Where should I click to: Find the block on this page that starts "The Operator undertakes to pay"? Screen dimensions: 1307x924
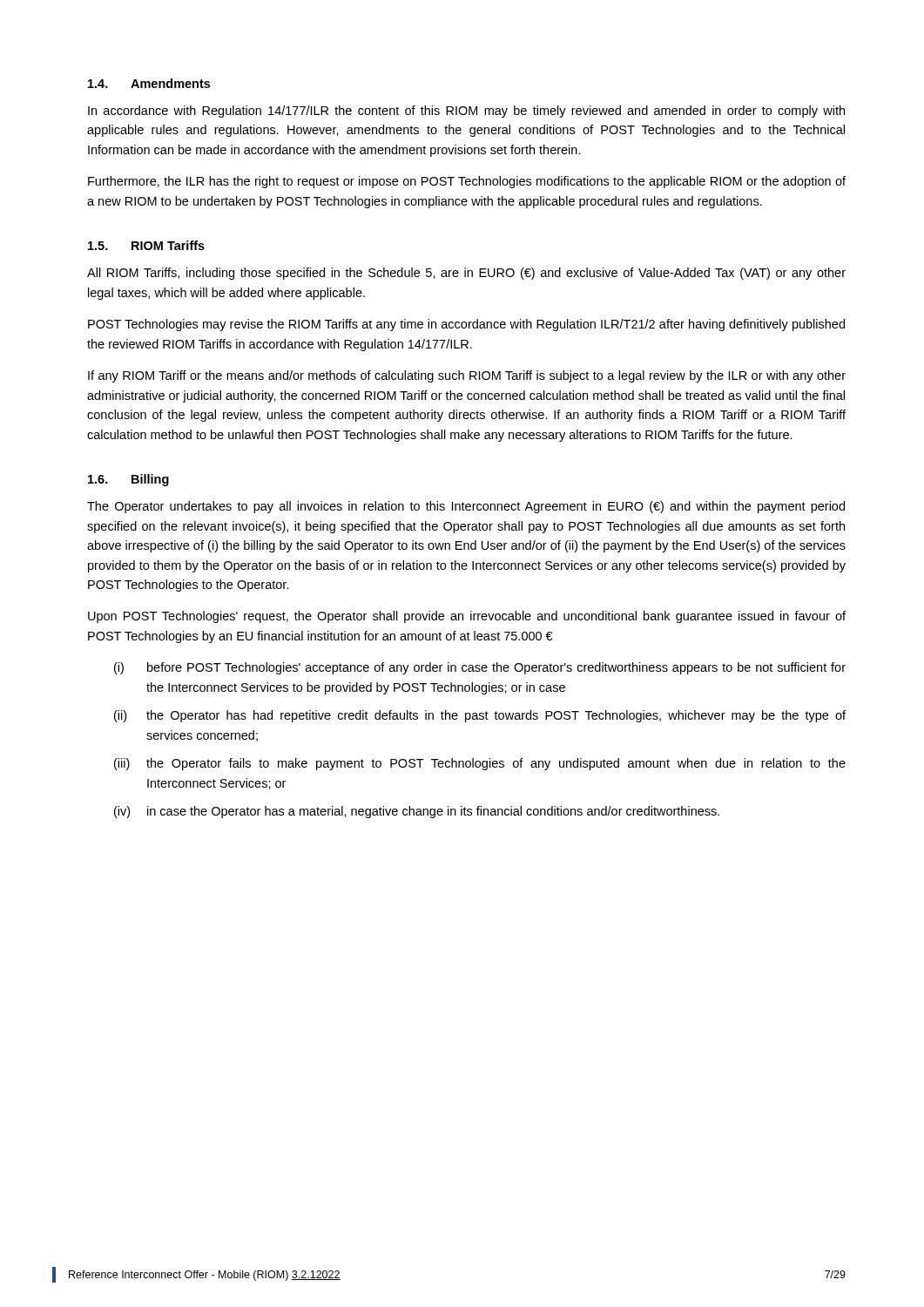pos(466,546)
